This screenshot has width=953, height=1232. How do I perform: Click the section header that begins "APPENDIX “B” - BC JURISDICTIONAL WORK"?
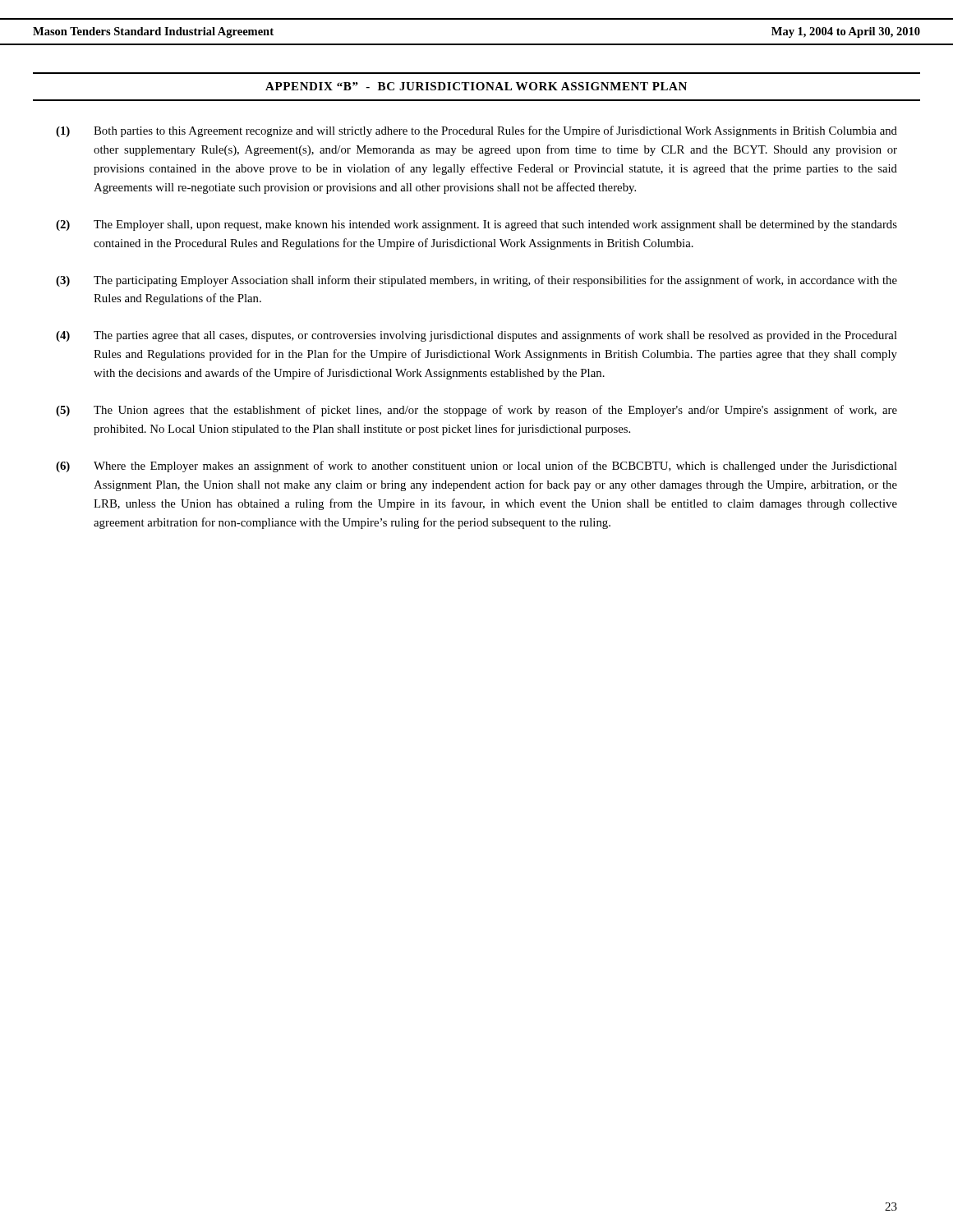click(476, 86)
